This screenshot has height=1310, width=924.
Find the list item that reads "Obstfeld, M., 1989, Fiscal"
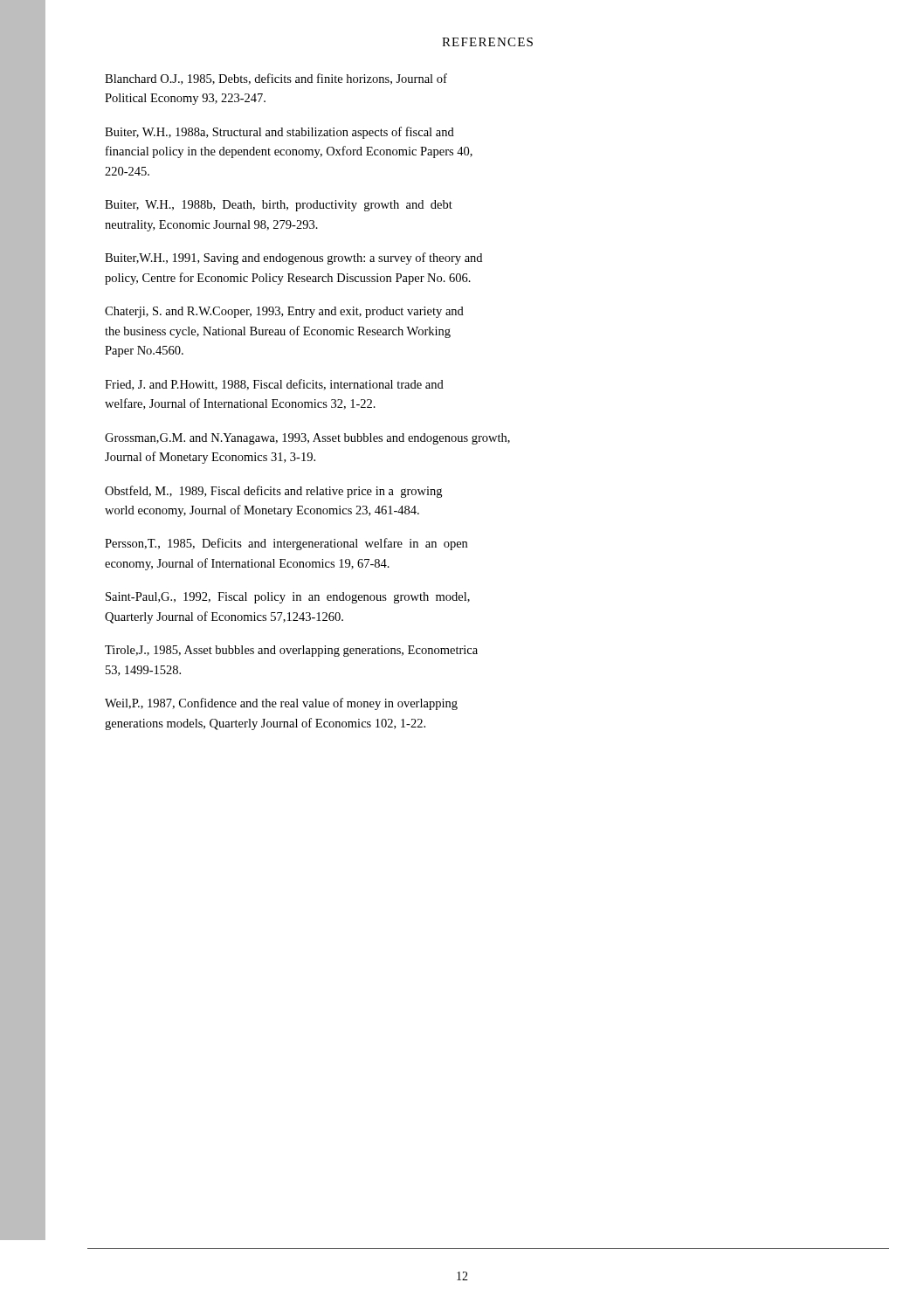pos(273,492)
